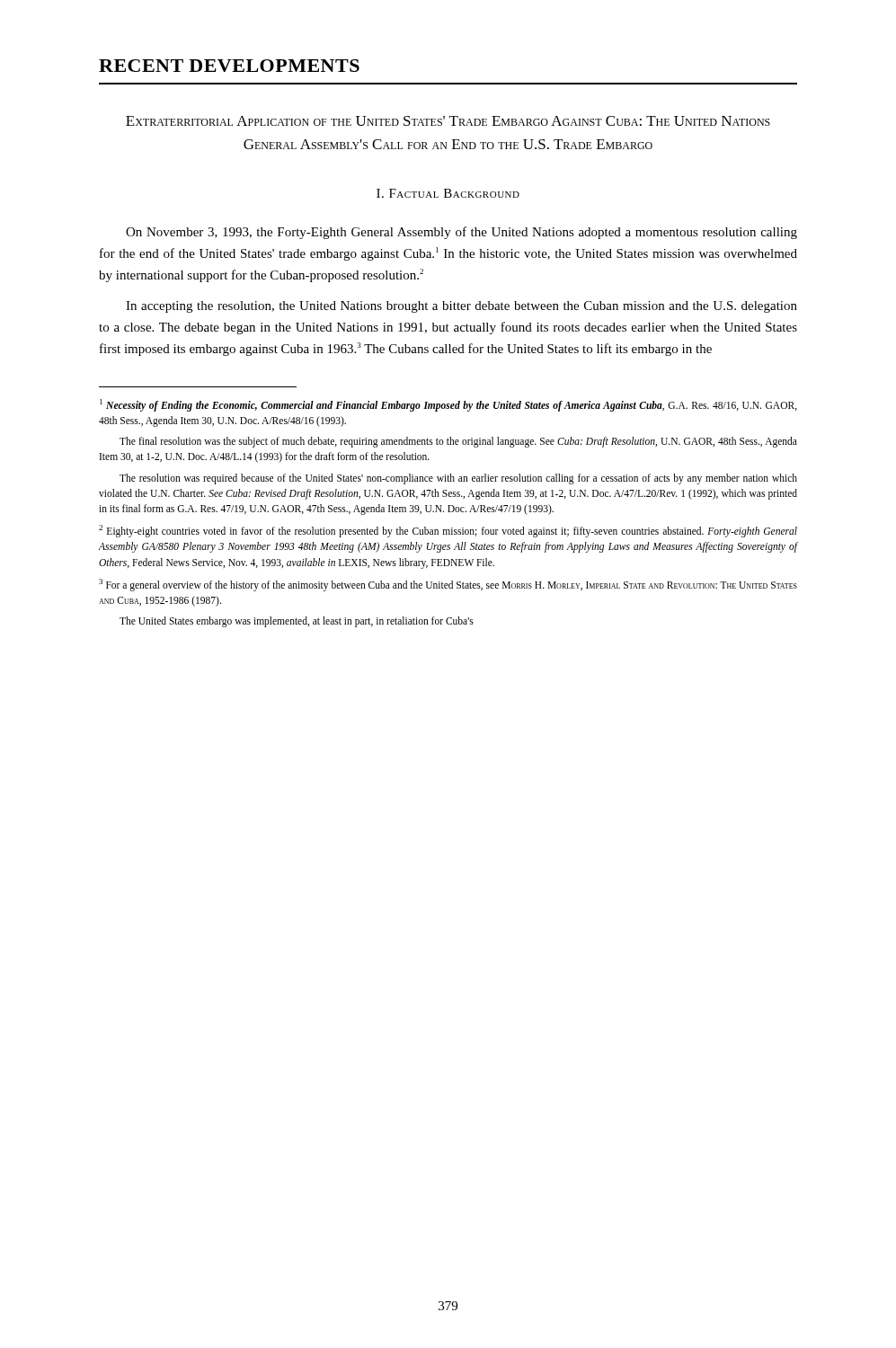The image size is (896, 1348).
Task: Select the text block starting "The resolution was required because of"
Action: pyautogui.click(x=448, y=493)
